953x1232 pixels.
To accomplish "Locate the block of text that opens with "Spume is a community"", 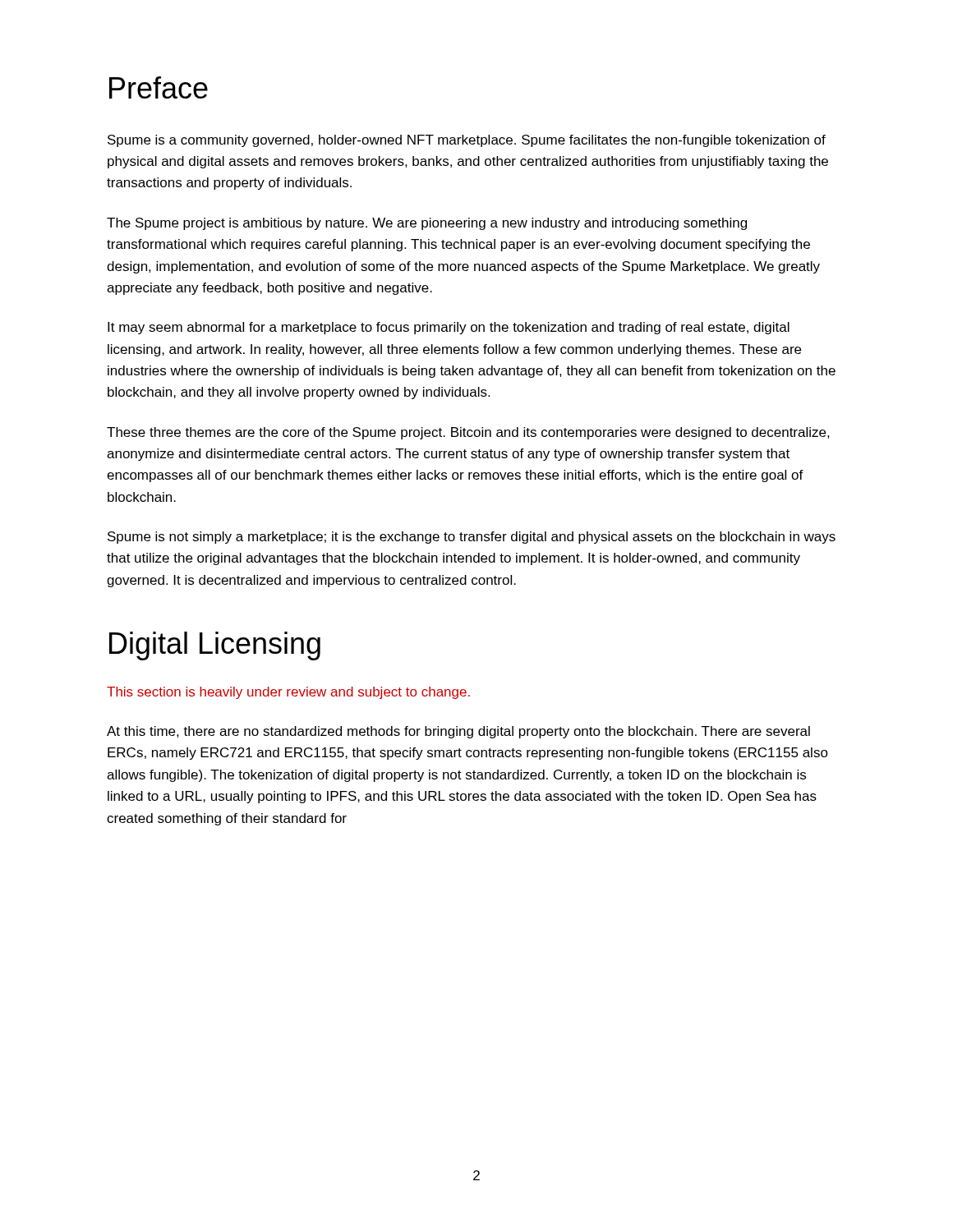I will coord(468,162).
